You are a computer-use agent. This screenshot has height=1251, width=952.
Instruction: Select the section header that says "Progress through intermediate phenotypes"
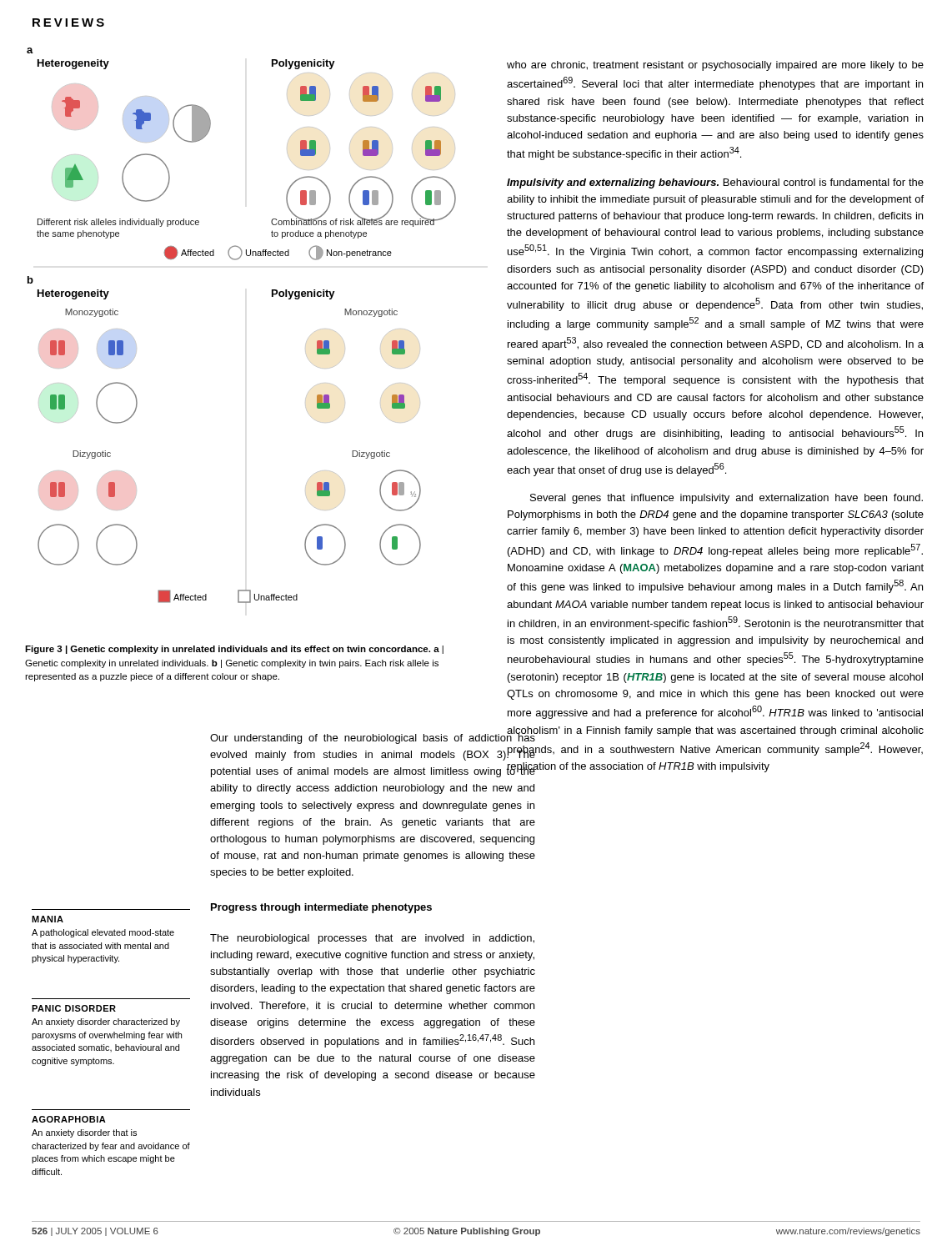pos(321,907)
